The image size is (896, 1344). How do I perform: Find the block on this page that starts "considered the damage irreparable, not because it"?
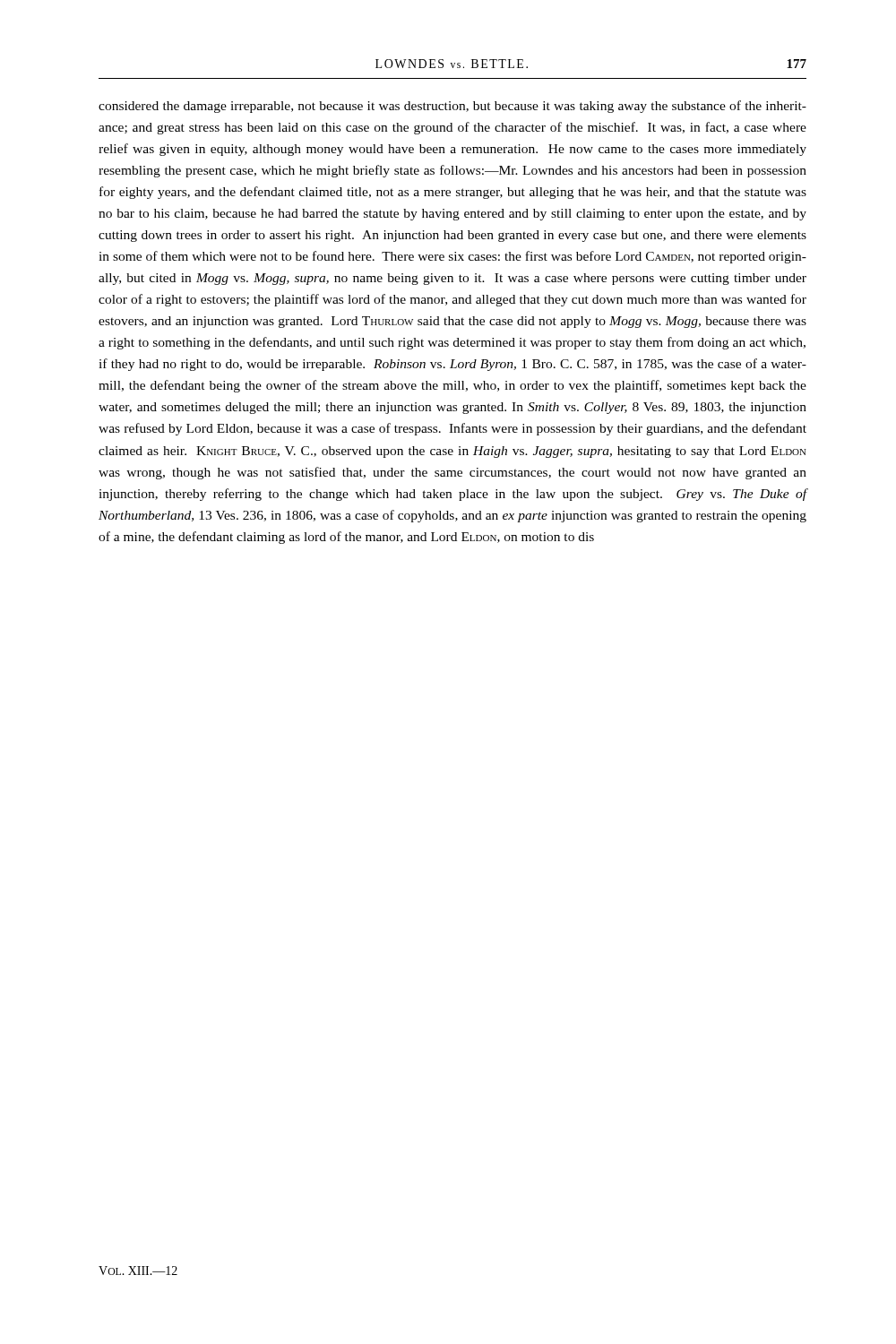[452, 321]
